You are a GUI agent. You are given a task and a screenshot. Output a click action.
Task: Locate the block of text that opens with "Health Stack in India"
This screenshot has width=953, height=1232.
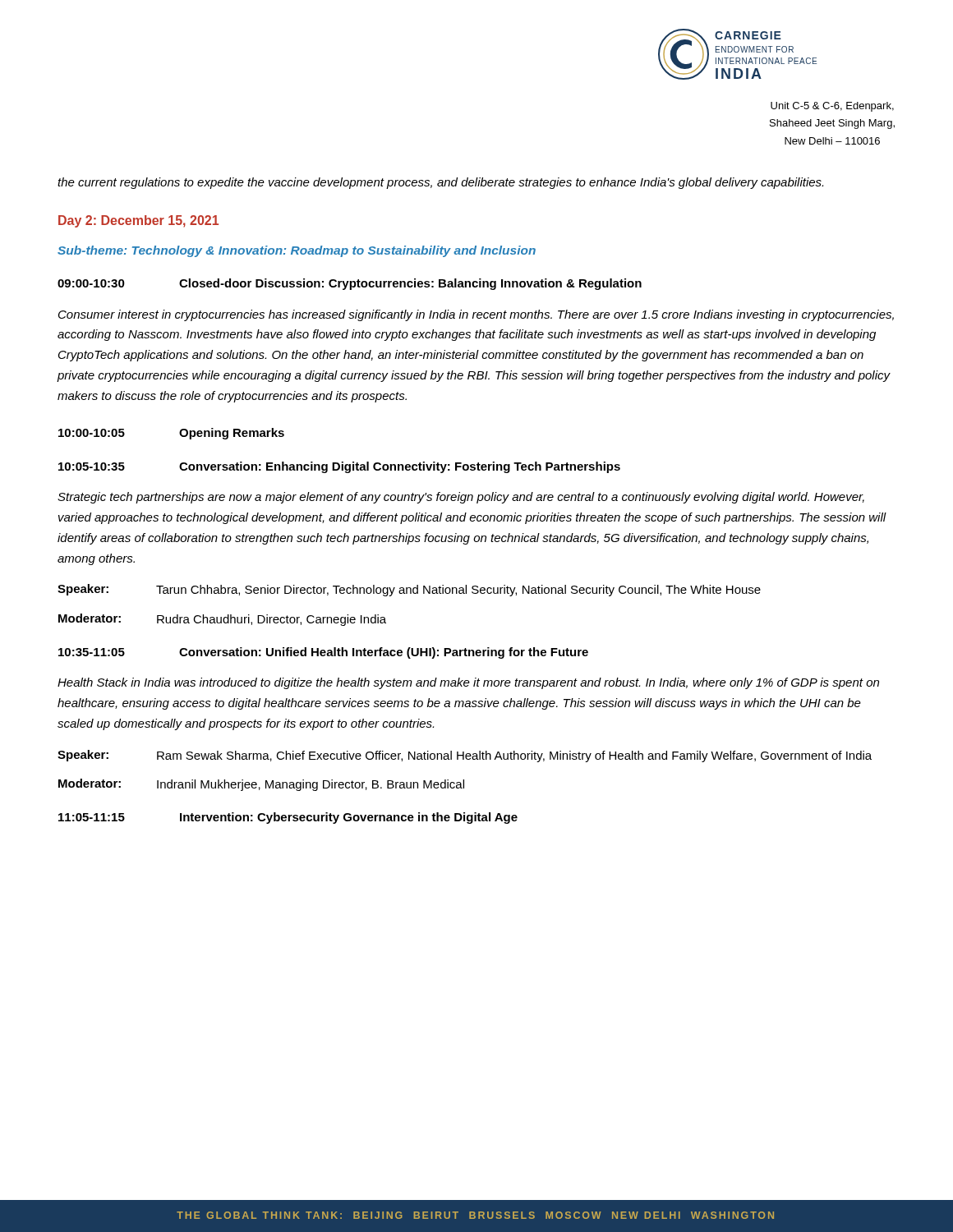pos(469,703)
